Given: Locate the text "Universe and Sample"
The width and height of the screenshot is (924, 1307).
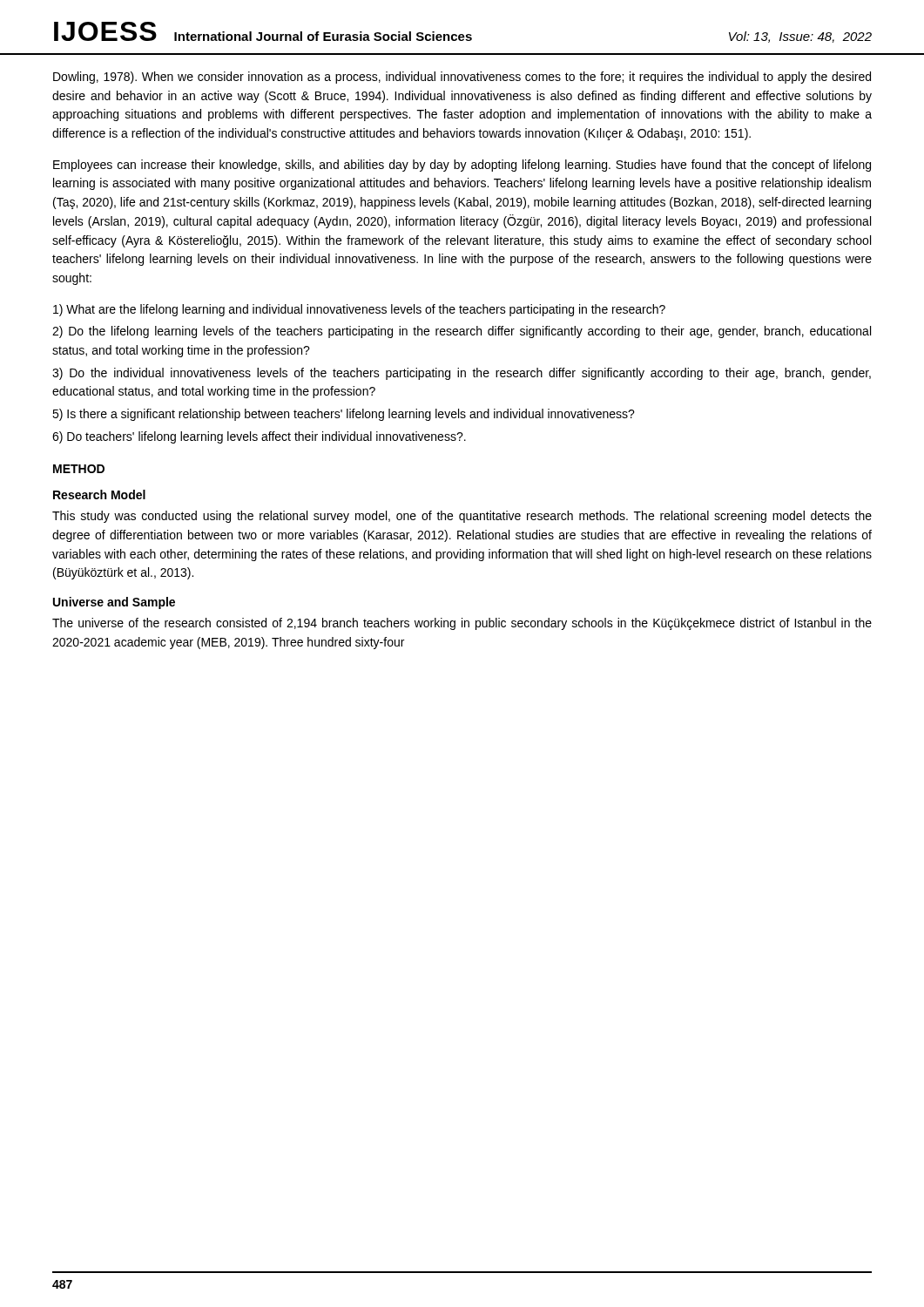Looking at the screenshot, I should point(114,602).
